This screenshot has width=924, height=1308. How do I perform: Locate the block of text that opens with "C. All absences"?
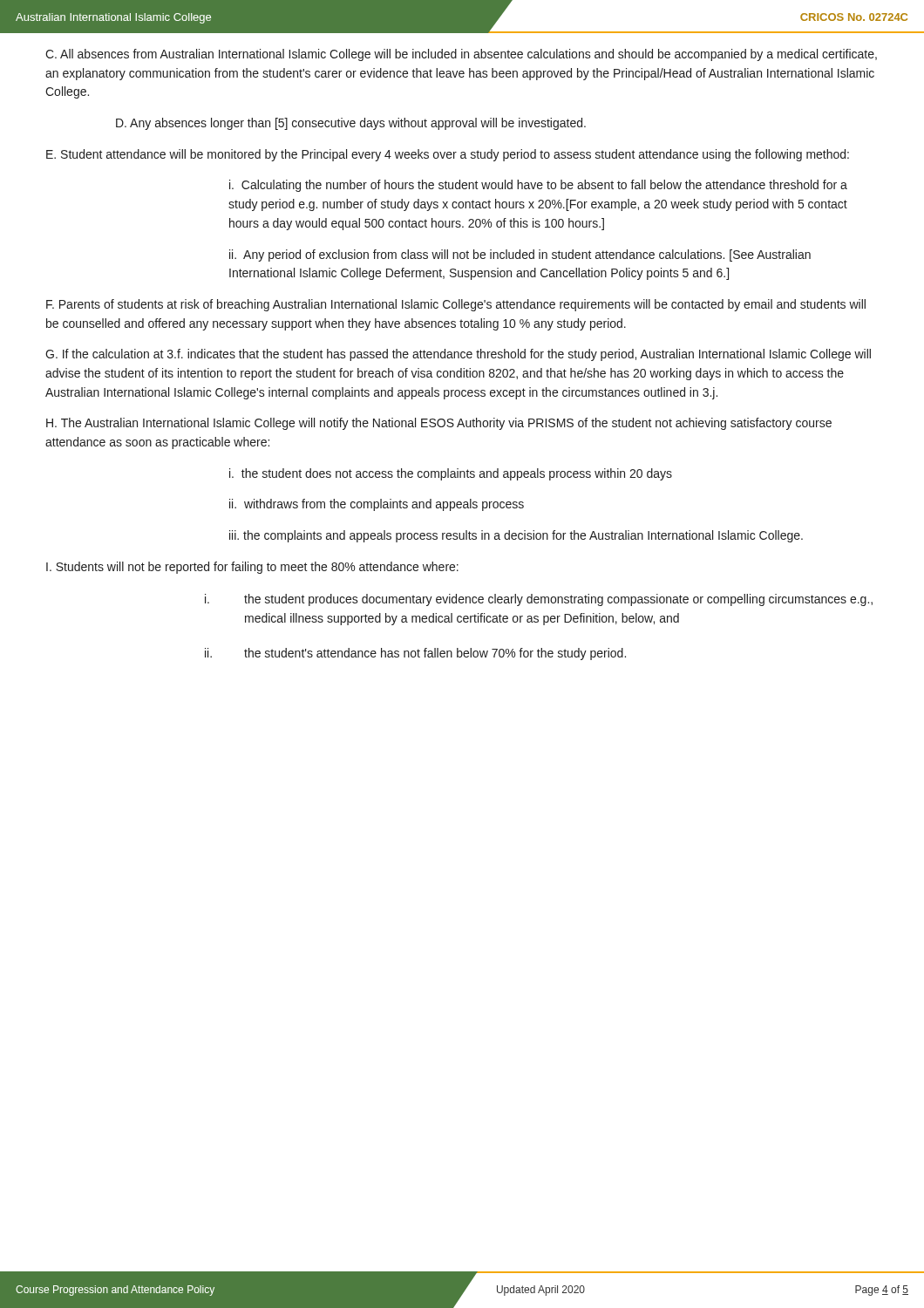462,73
